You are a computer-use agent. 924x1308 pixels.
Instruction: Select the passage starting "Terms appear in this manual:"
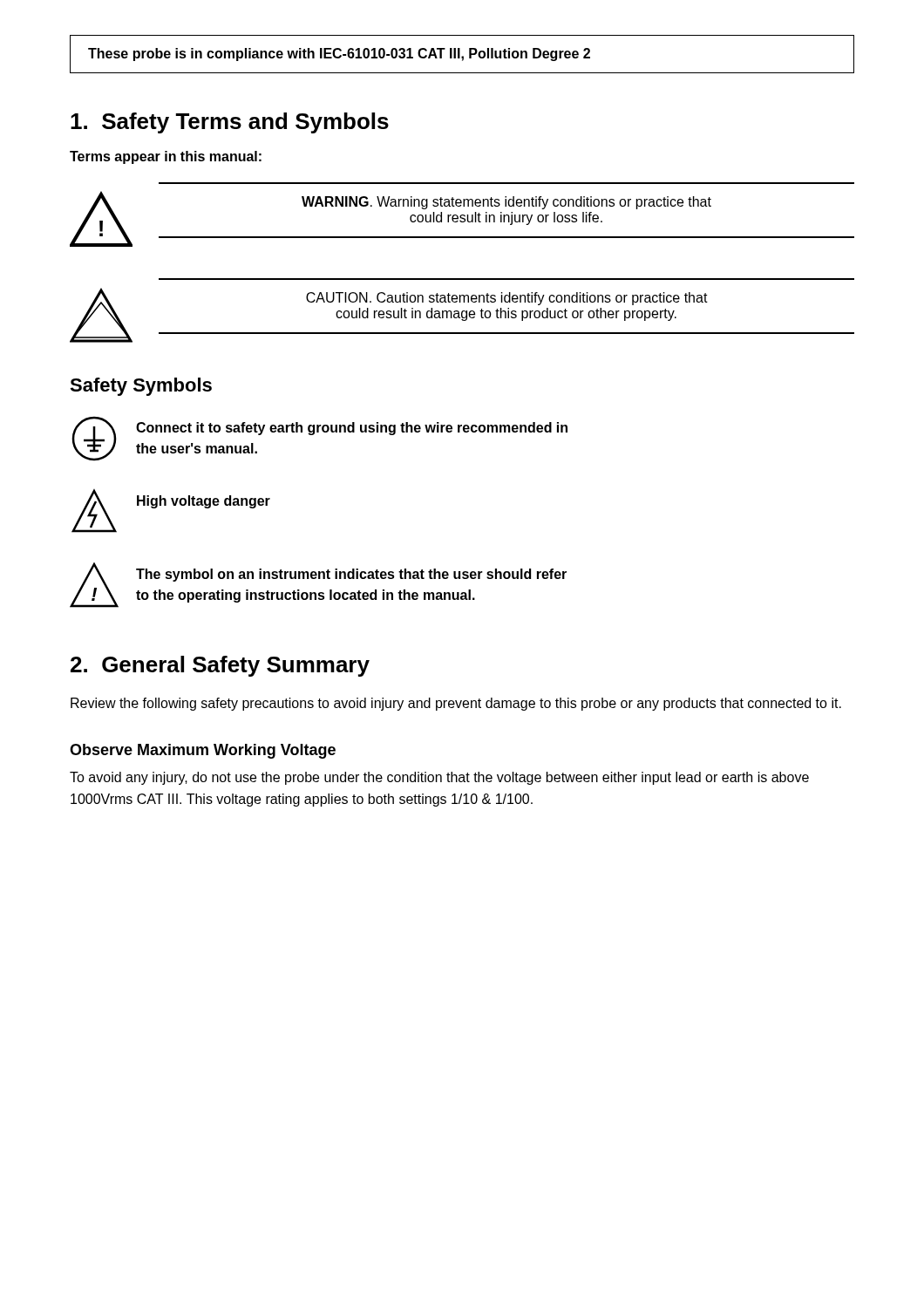coord(166,157)
